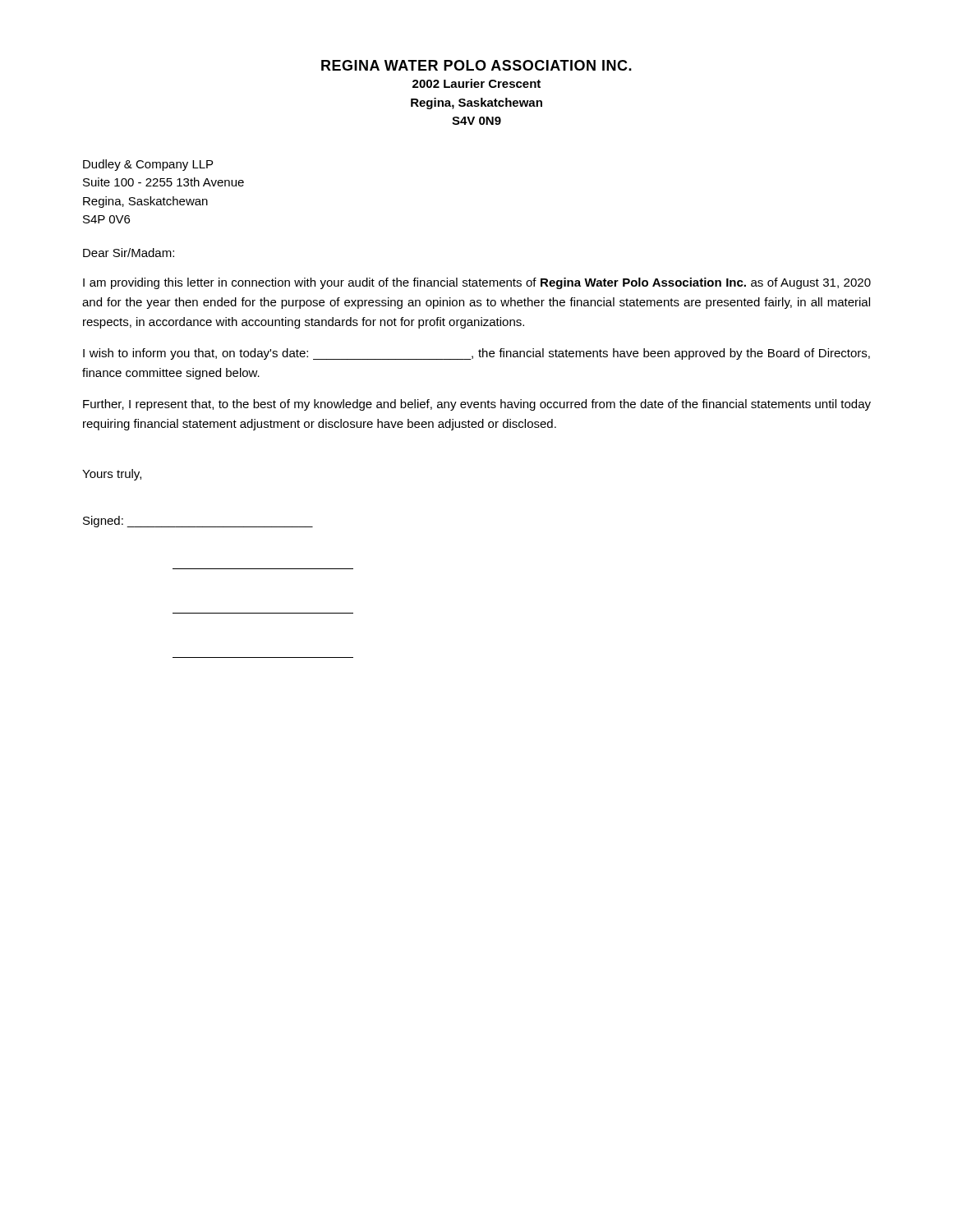Locate the text "Signed: ___________________________"
This screenshot has height=1232, width=953.
pos(197,520)
